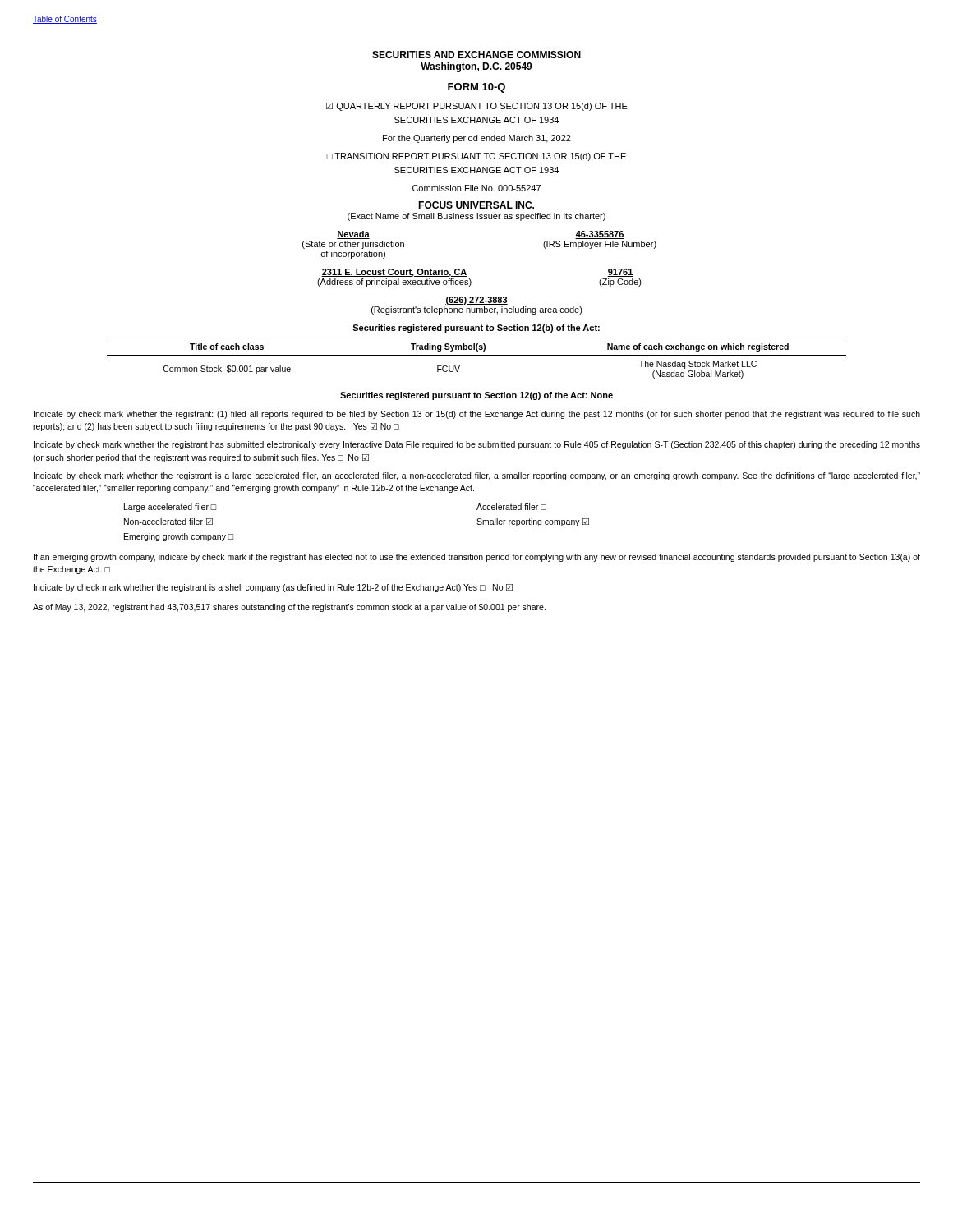Viewport: 953px width, 1232px height.
Task: Locate the text that says "Commission File No. 000-55247"
Action: pyautogui.click(x=476, y=188)
